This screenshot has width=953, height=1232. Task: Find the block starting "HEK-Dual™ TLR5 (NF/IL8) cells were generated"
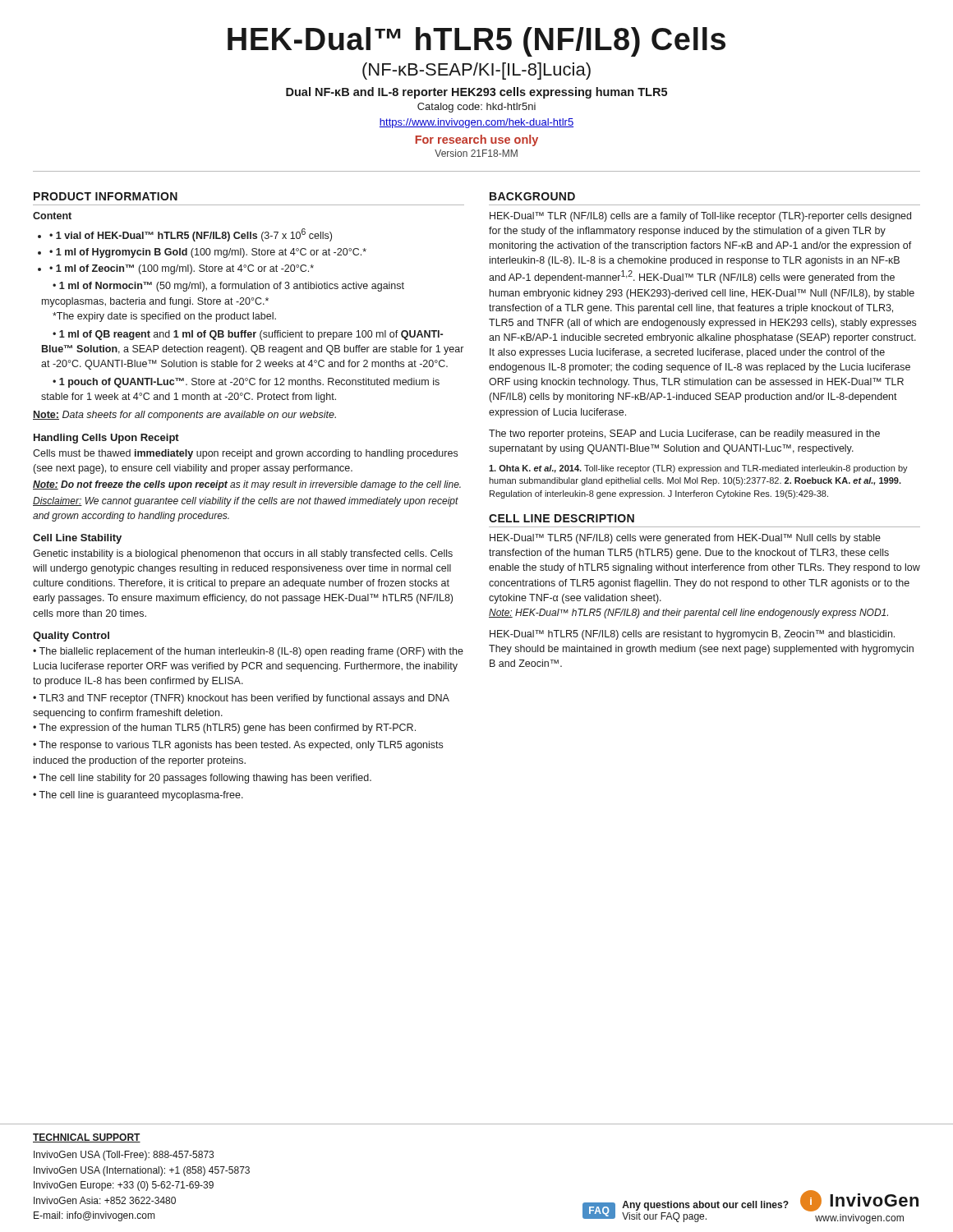pos(704,575)
